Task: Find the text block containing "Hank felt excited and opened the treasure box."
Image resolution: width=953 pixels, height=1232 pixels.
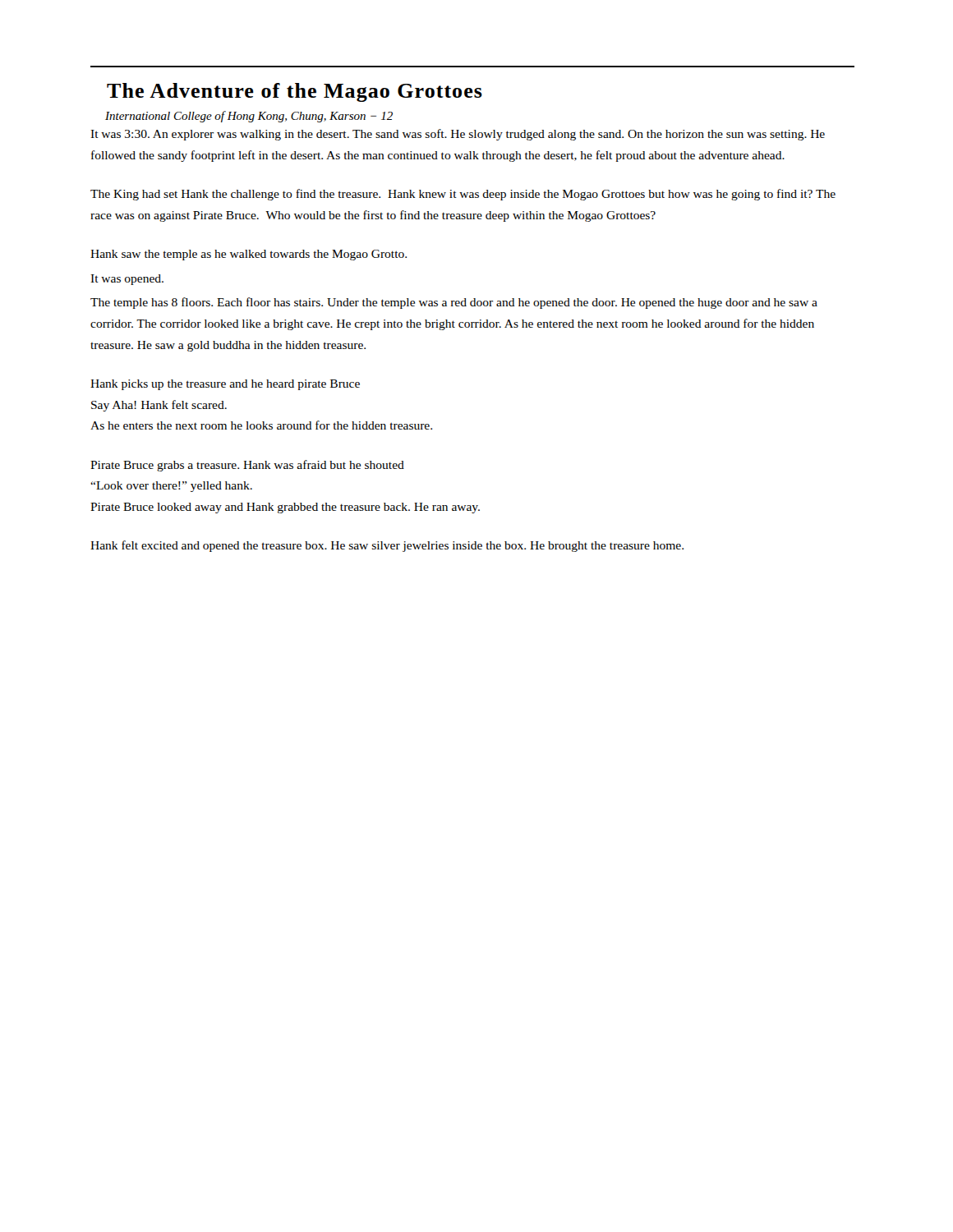Action: [387, 545]
